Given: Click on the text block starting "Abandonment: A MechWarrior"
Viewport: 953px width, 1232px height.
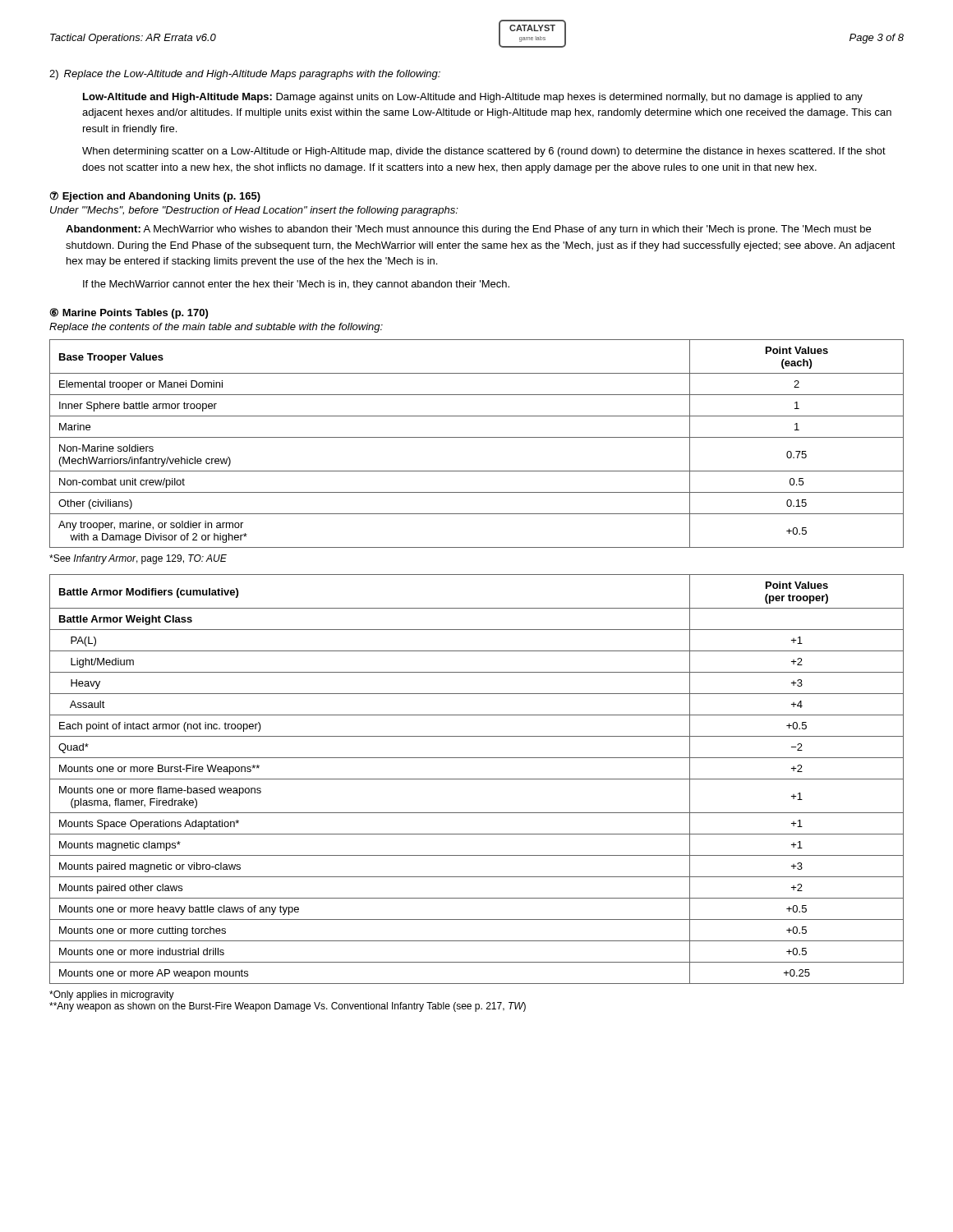Looking at the screenshot, I should tap(480, 245).
